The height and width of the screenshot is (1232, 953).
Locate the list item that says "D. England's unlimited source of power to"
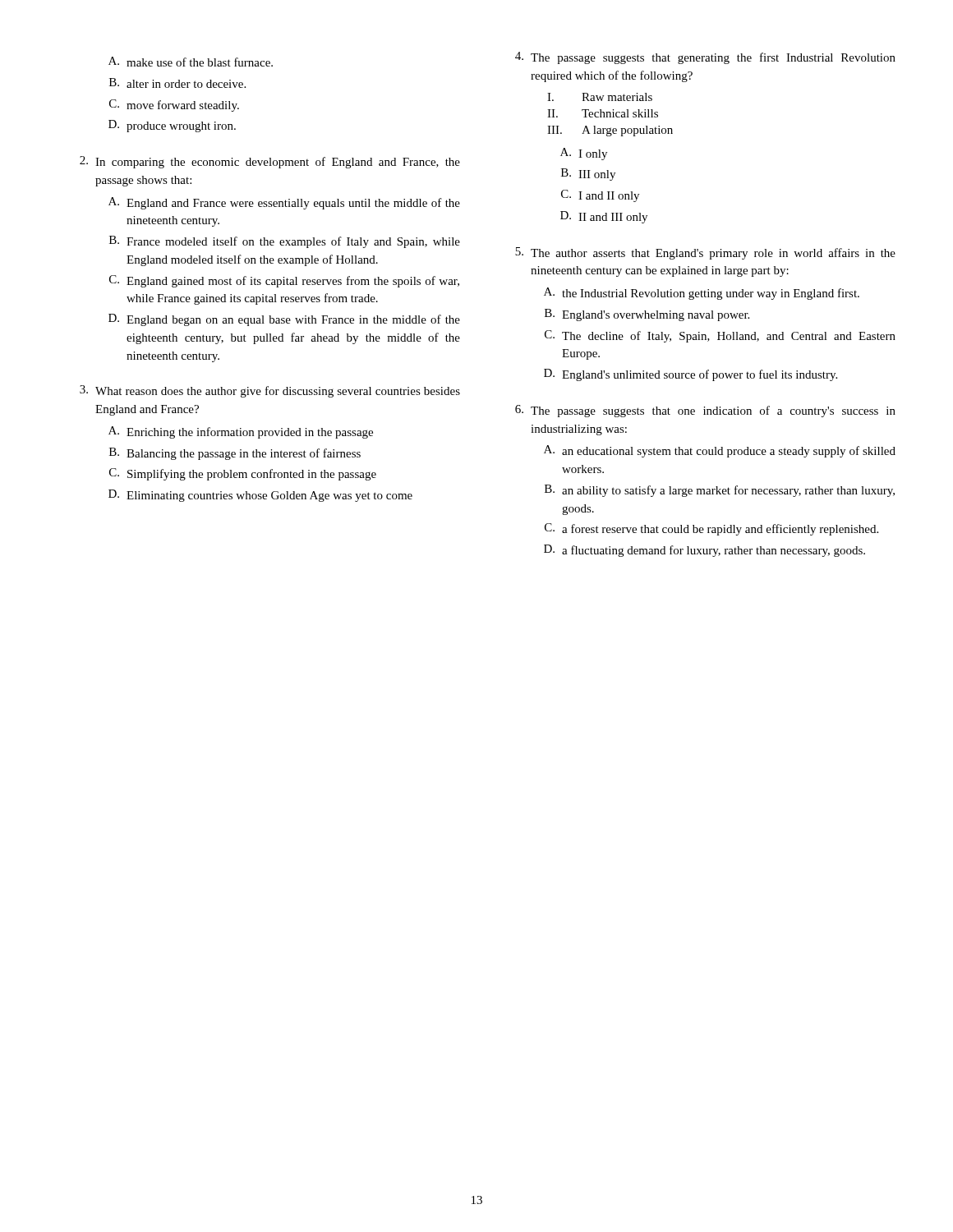click(713, 375)
